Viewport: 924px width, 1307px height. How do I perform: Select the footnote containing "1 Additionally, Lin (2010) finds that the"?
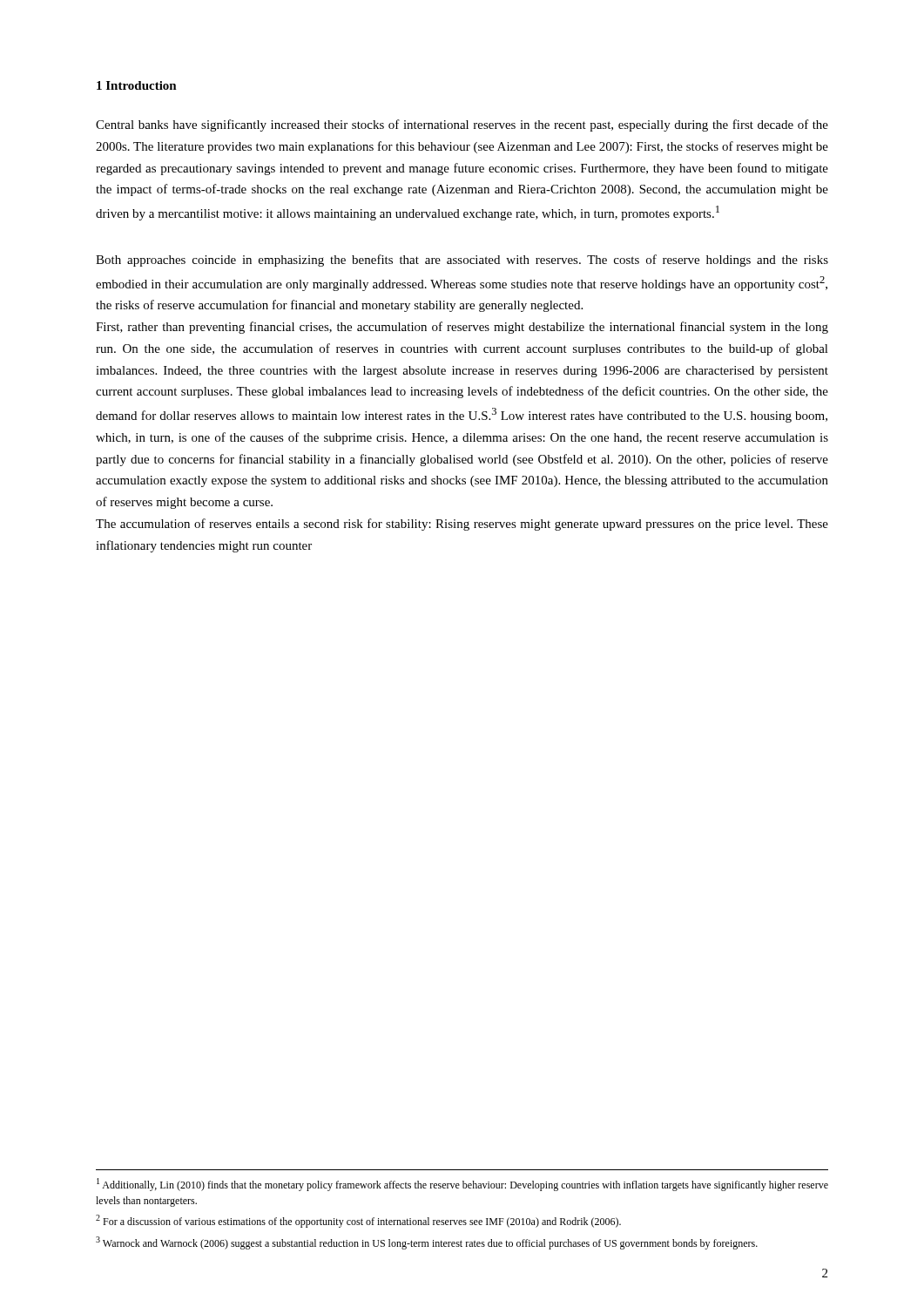[x=462, y=1192]
